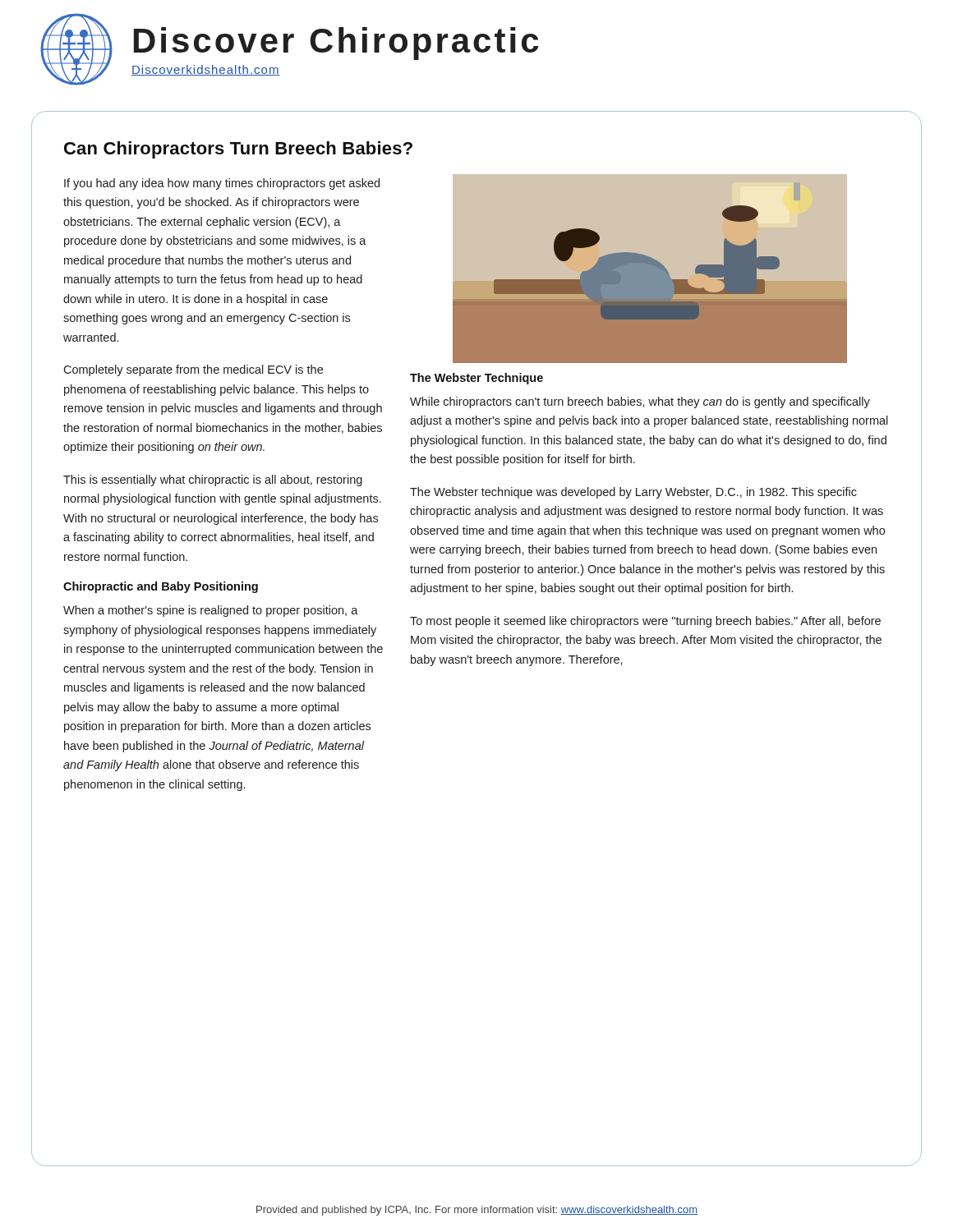This screenshot has width=953, height=1232.
Task: Locate a photo
Action: click(x=650, y=269)
